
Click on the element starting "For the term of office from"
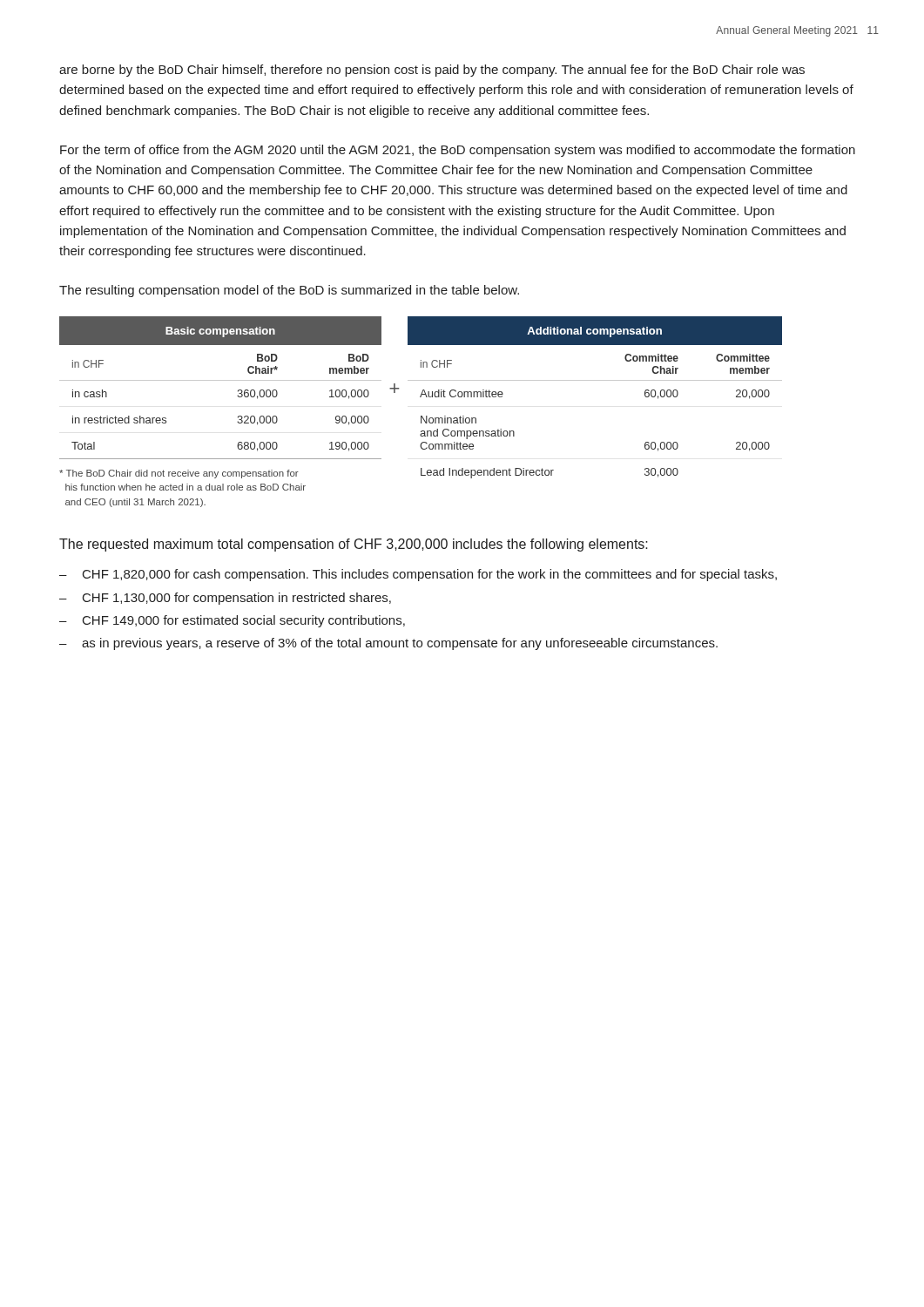click(457, 200)
